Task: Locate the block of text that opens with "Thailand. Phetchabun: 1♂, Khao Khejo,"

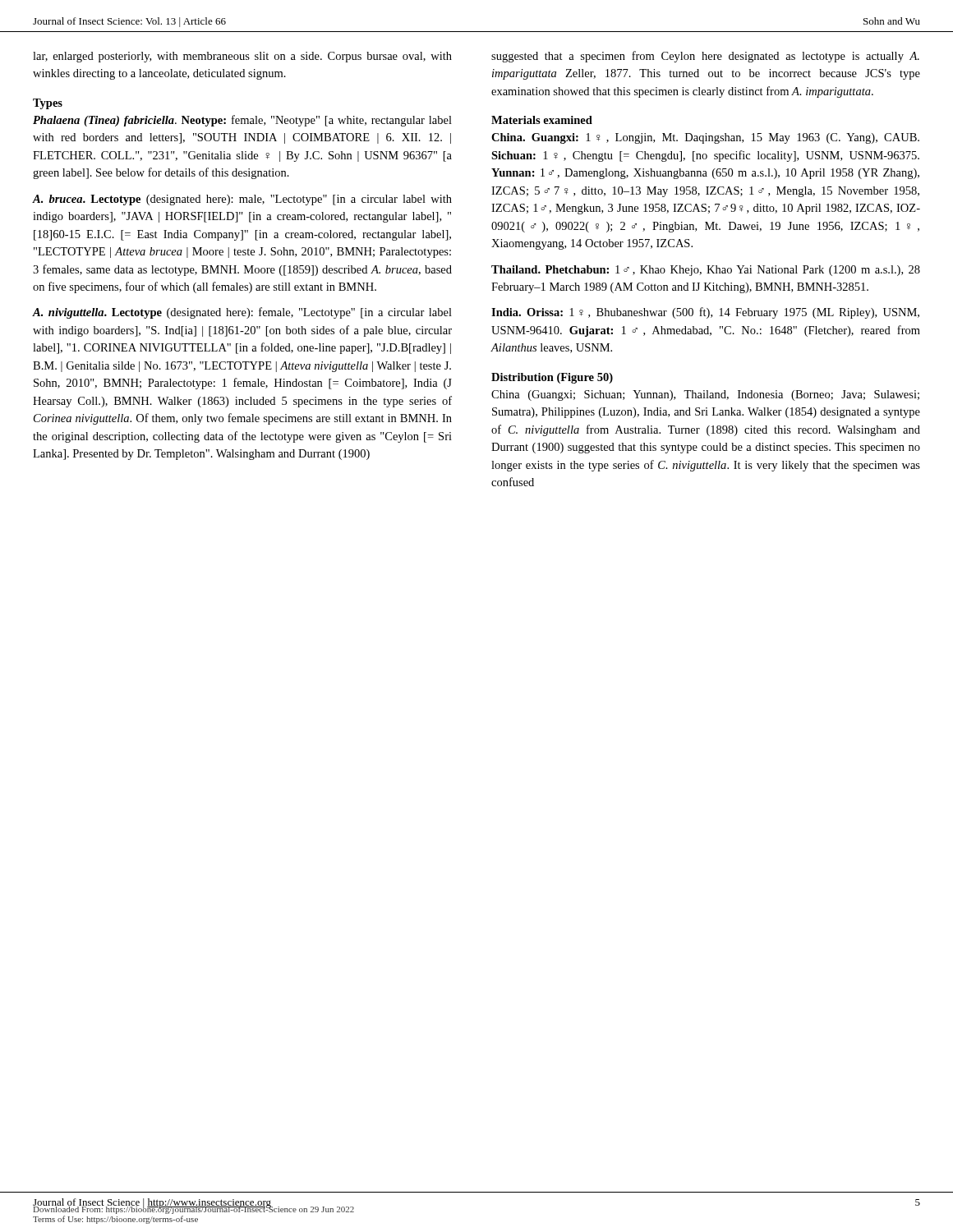Action: tap(706, 278)
